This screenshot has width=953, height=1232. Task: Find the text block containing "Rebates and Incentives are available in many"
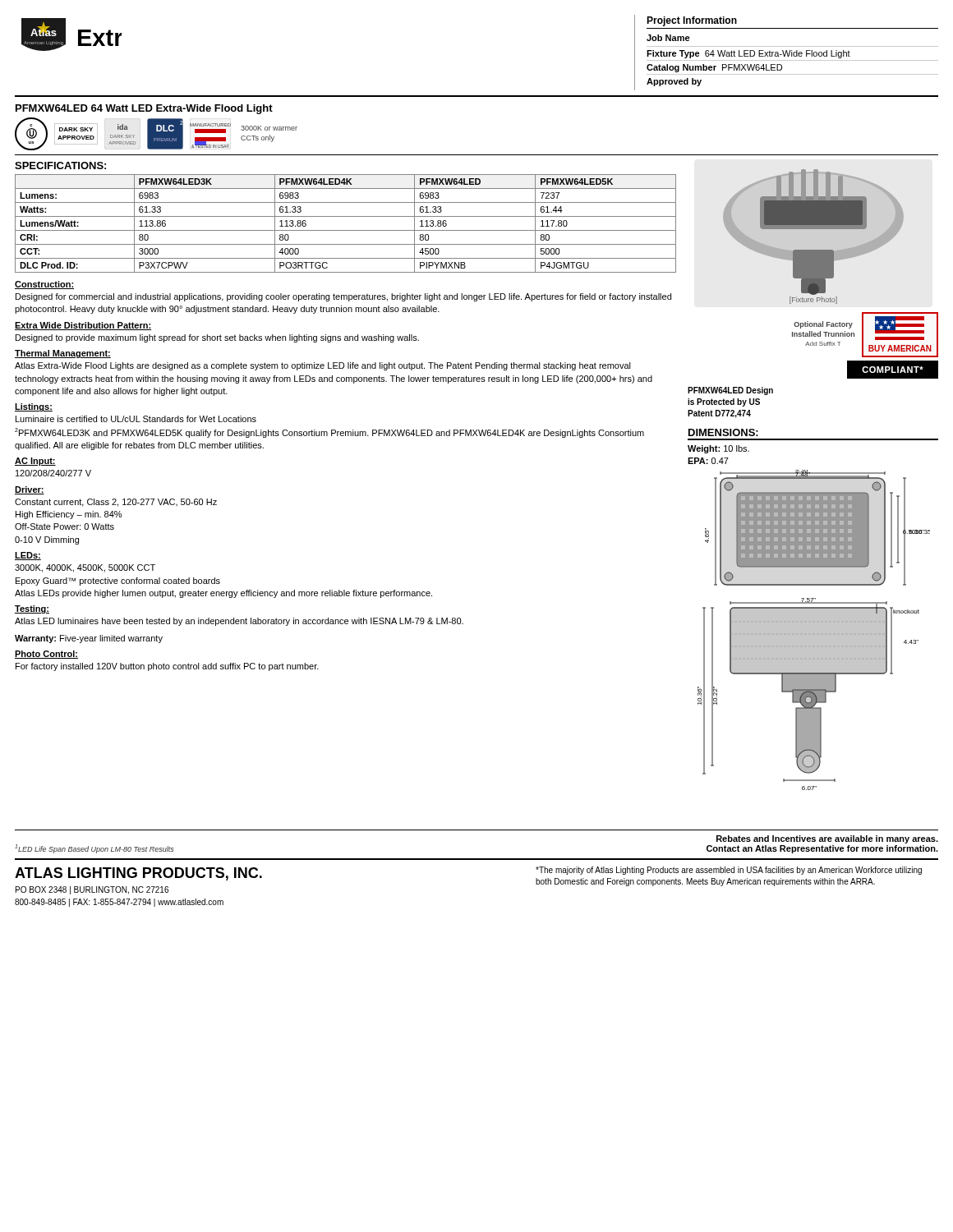click(x=822, y=844)
